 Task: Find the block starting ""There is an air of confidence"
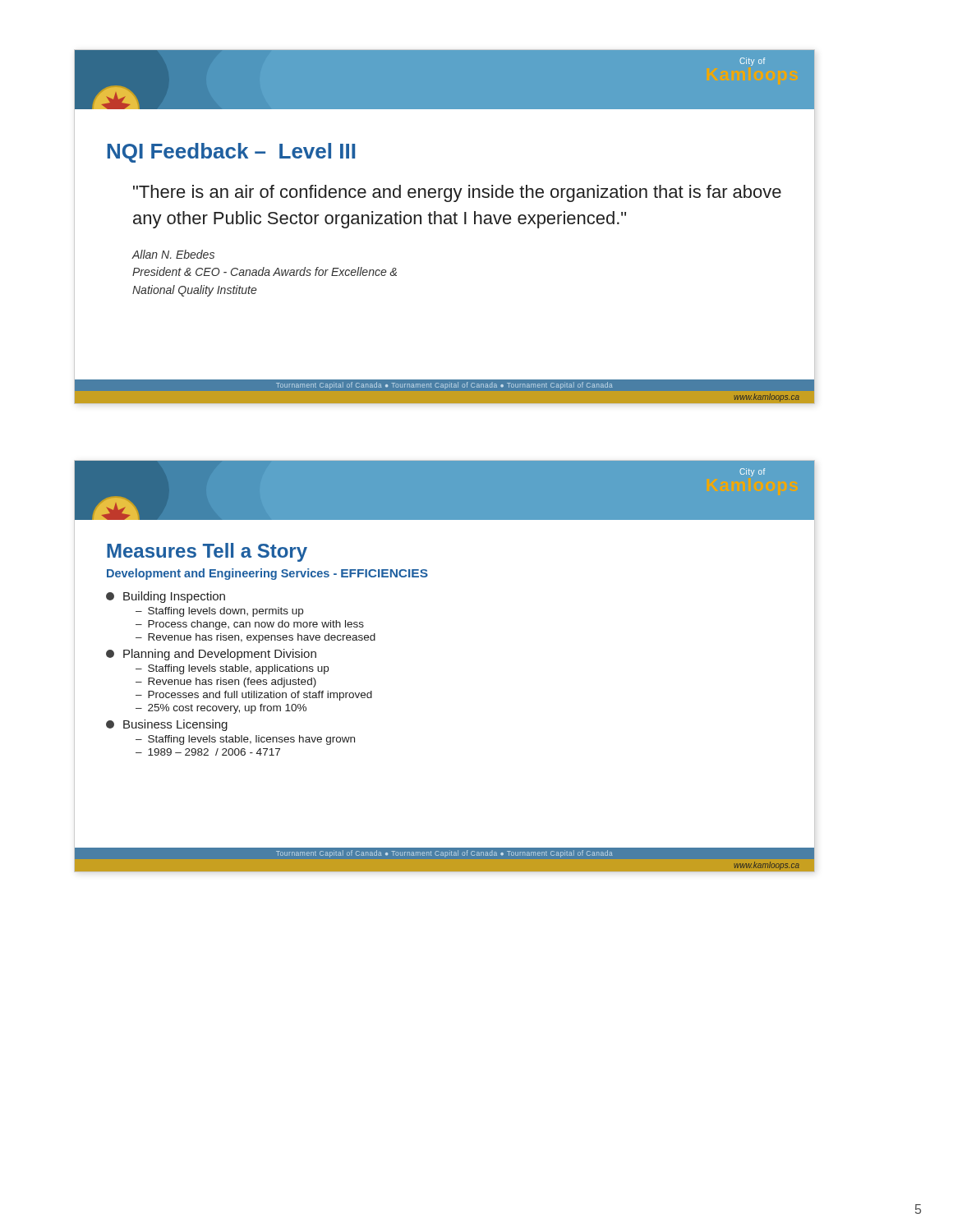[457, 205]
